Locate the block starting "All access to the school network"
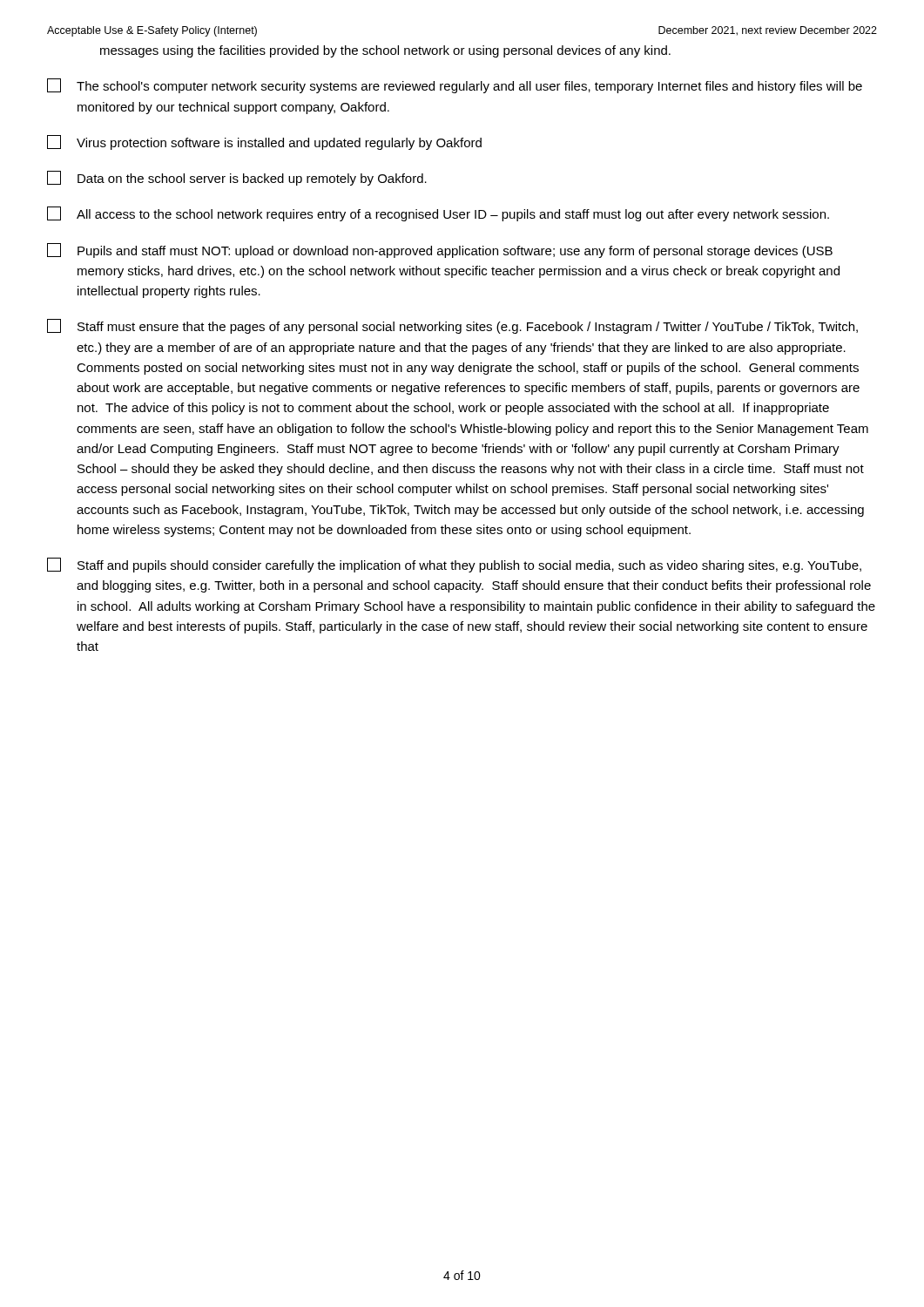The image size is (924, 1307). [x=462, y=214]
